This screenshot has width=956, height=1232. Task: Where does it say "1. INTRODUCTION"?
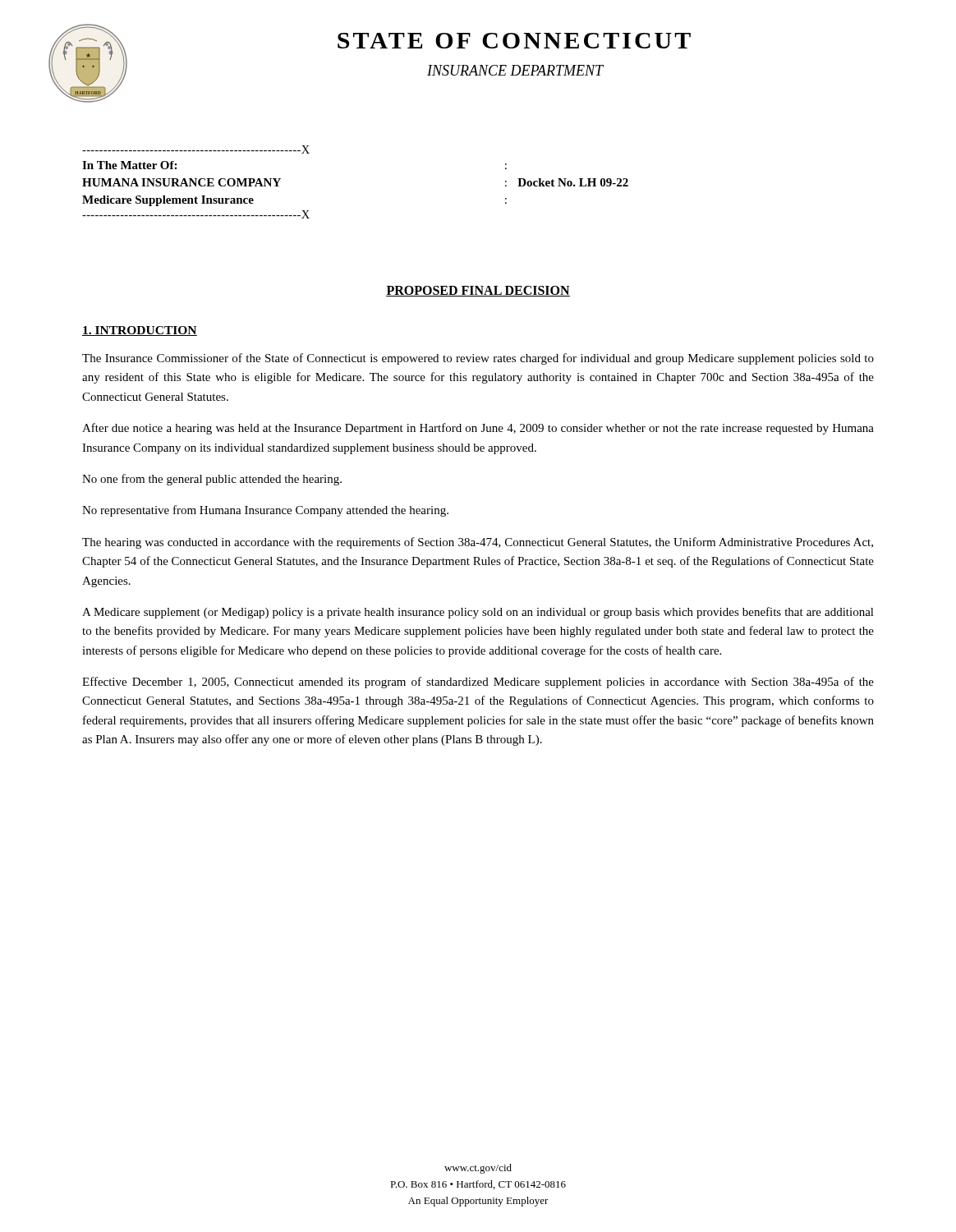[x=139, y=330]
